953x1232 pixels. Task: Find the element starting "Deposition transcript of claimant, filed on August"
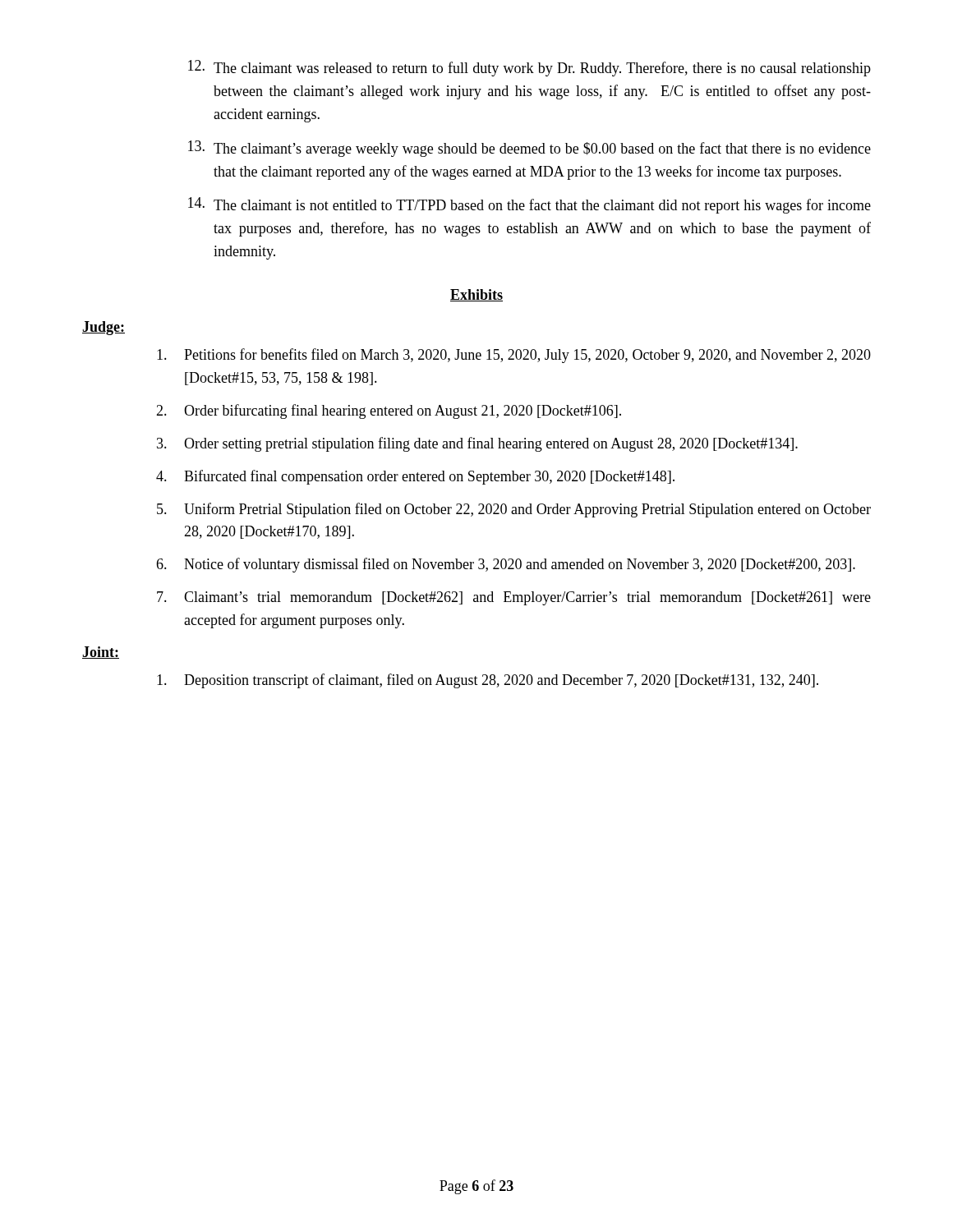point(513,681)
